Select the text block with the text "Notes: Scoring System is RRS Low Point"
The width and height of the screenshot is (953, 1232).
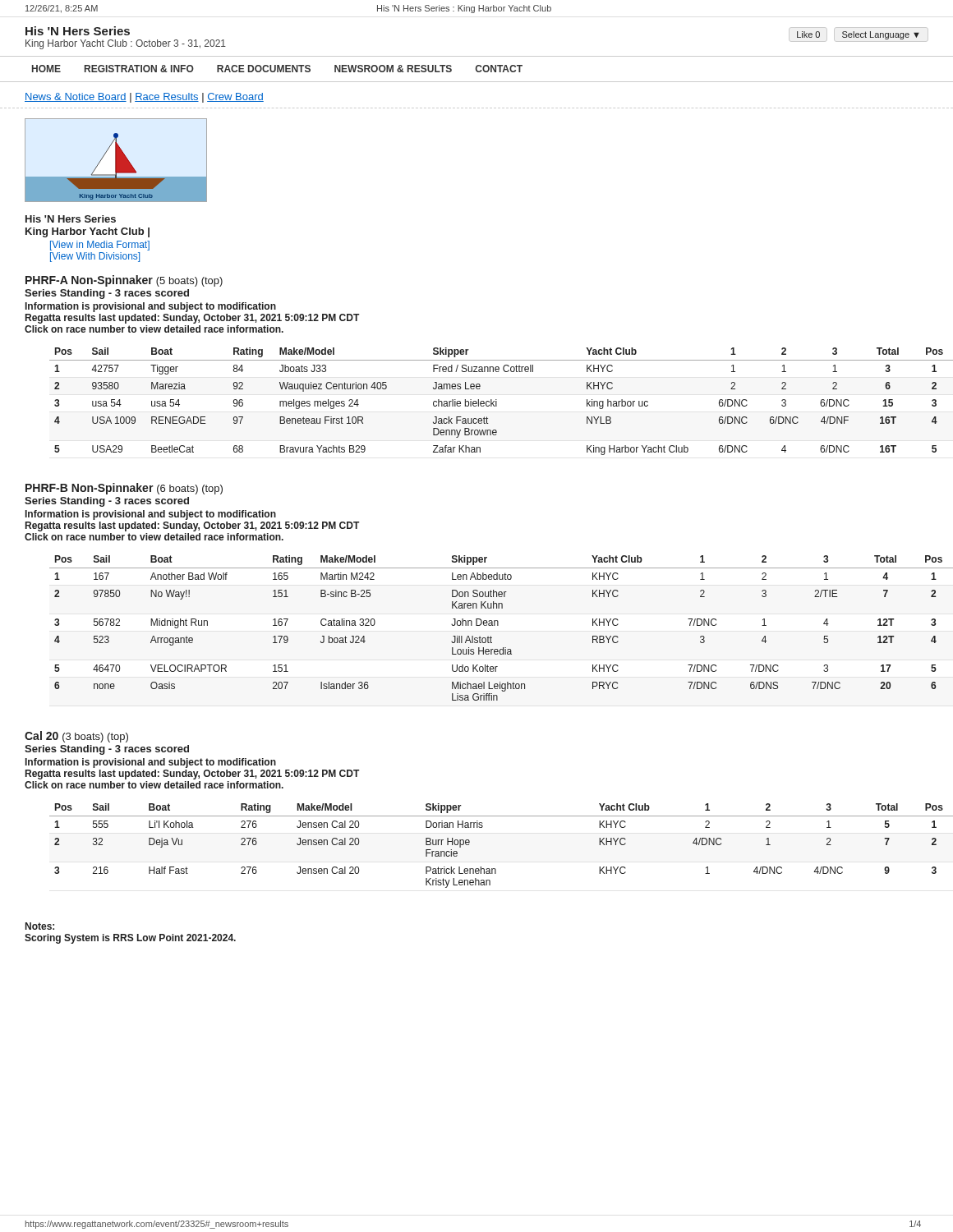pos(130,932)
